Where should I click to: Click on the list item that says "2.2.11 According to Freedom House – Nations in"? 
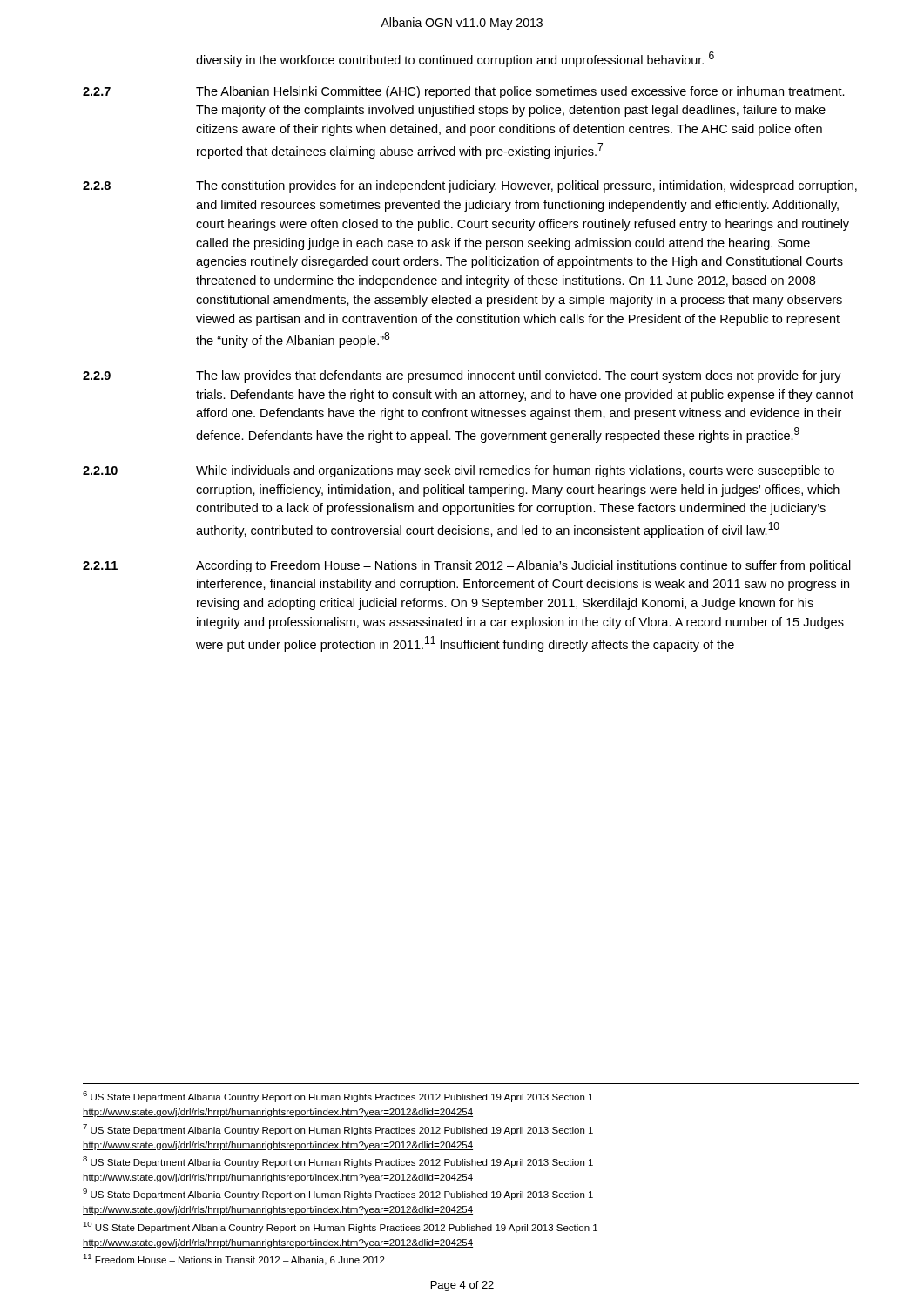(471, 606)
